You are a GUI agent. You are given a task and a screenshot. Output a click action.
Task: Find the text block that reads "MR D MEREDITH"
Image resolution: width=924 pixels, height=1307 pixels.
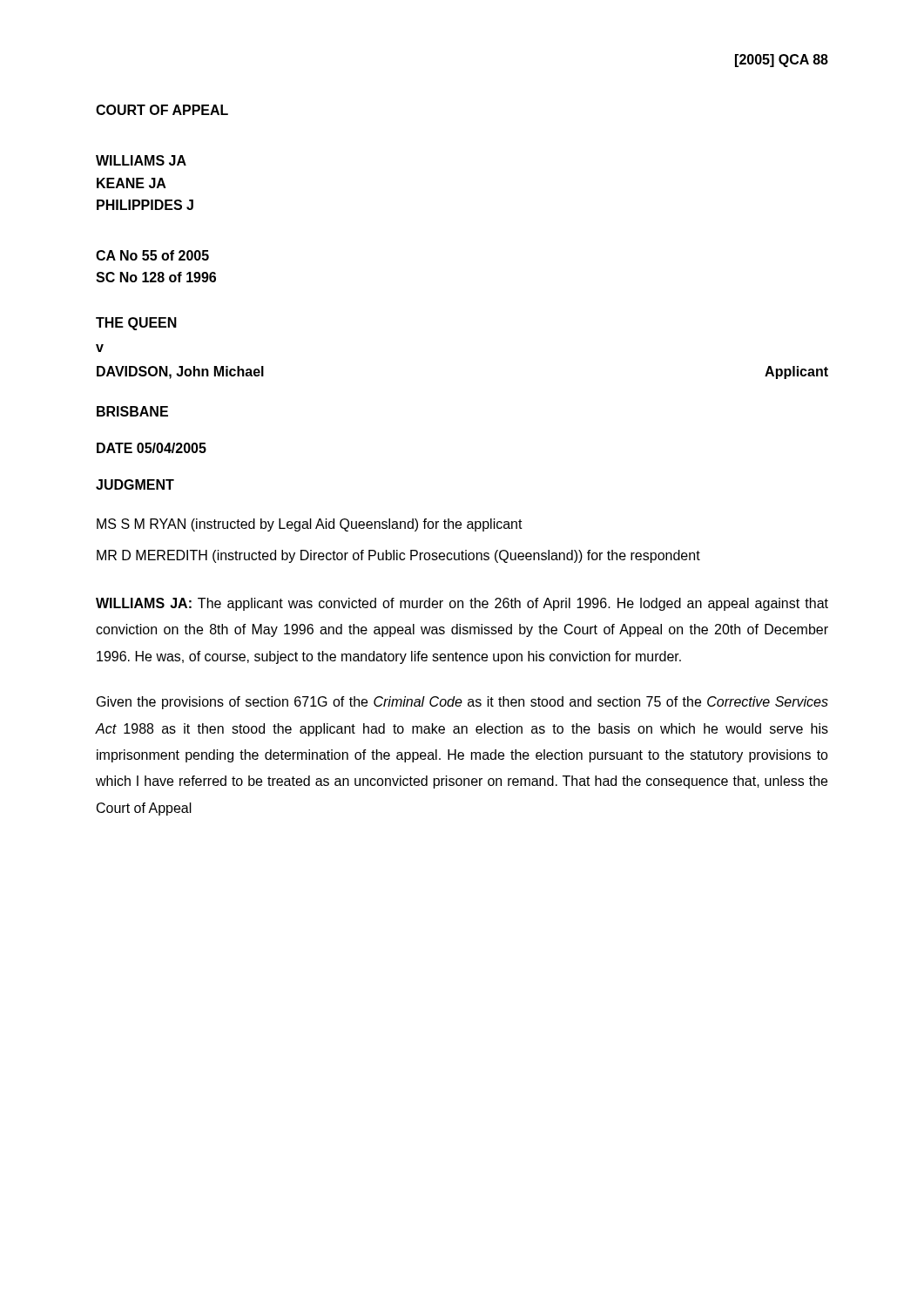(398, 555)
